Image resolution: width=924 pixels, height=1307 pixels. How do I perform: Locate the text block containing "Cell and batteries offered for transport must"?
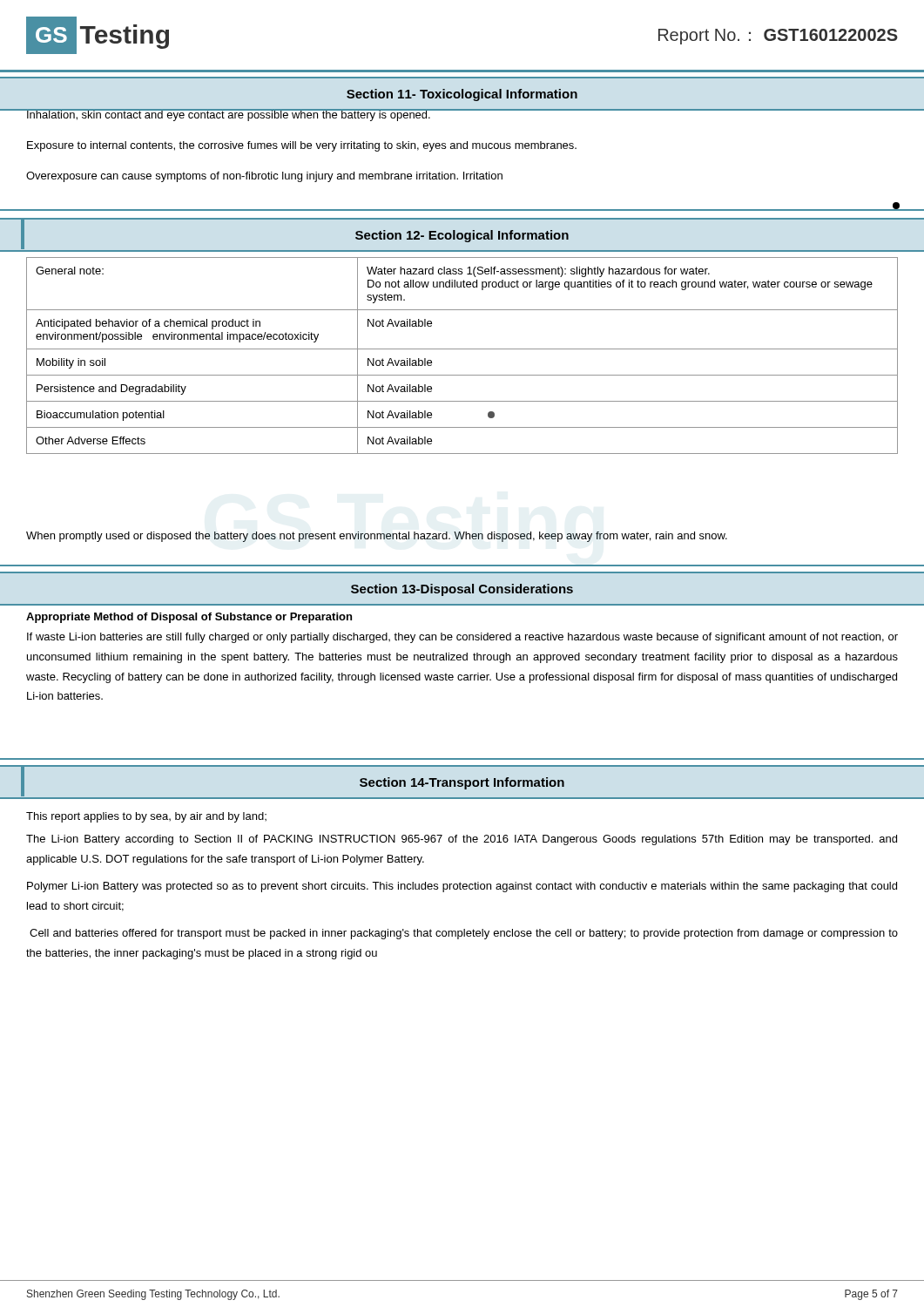(462, 943)
